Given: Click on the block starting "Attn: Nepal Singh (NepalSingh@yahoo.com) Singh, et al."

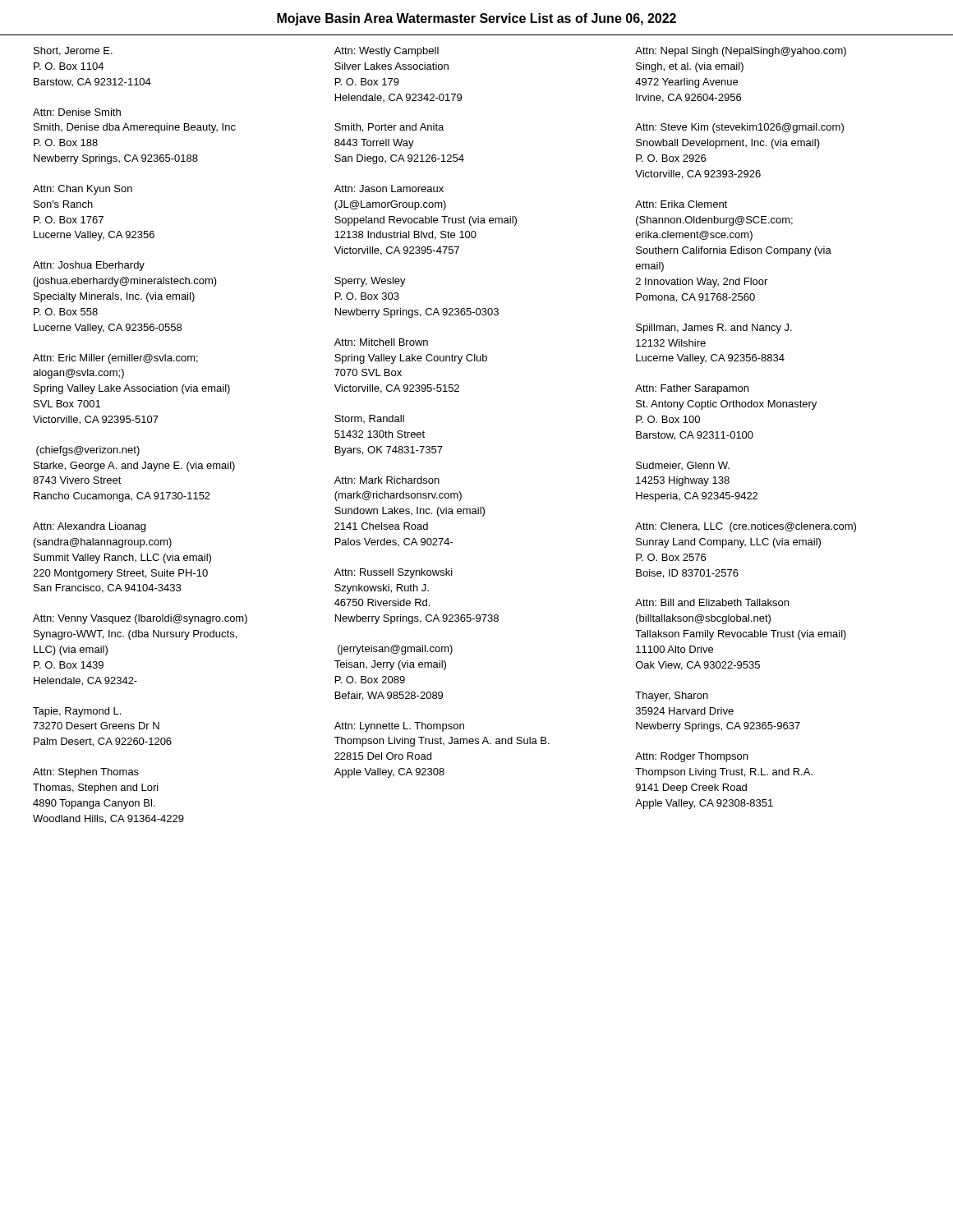Looking at the screenshot, I should (x=741, y=52).
